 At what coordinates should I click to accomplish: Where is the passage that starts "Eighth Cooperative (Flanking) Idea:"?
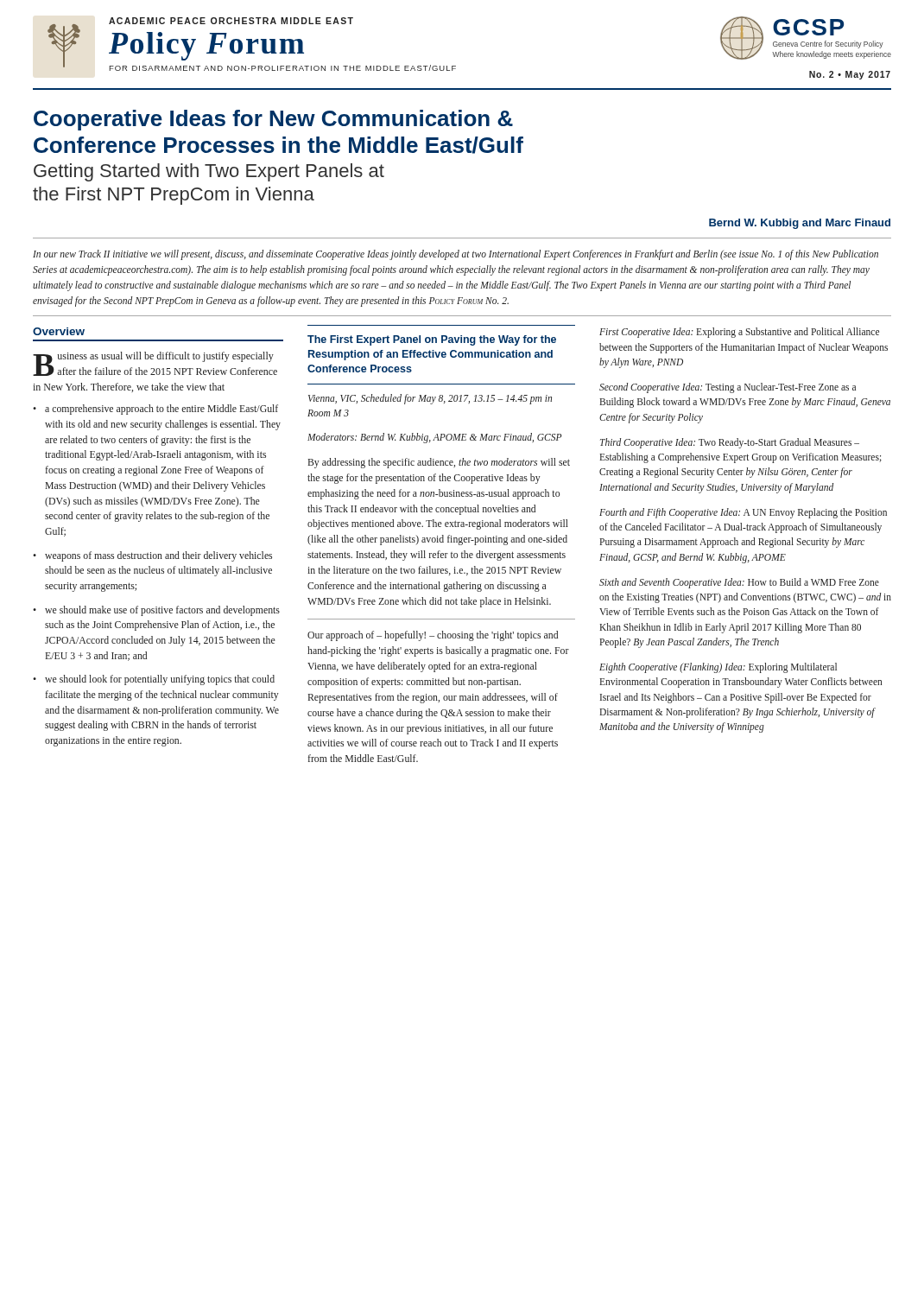741,697
